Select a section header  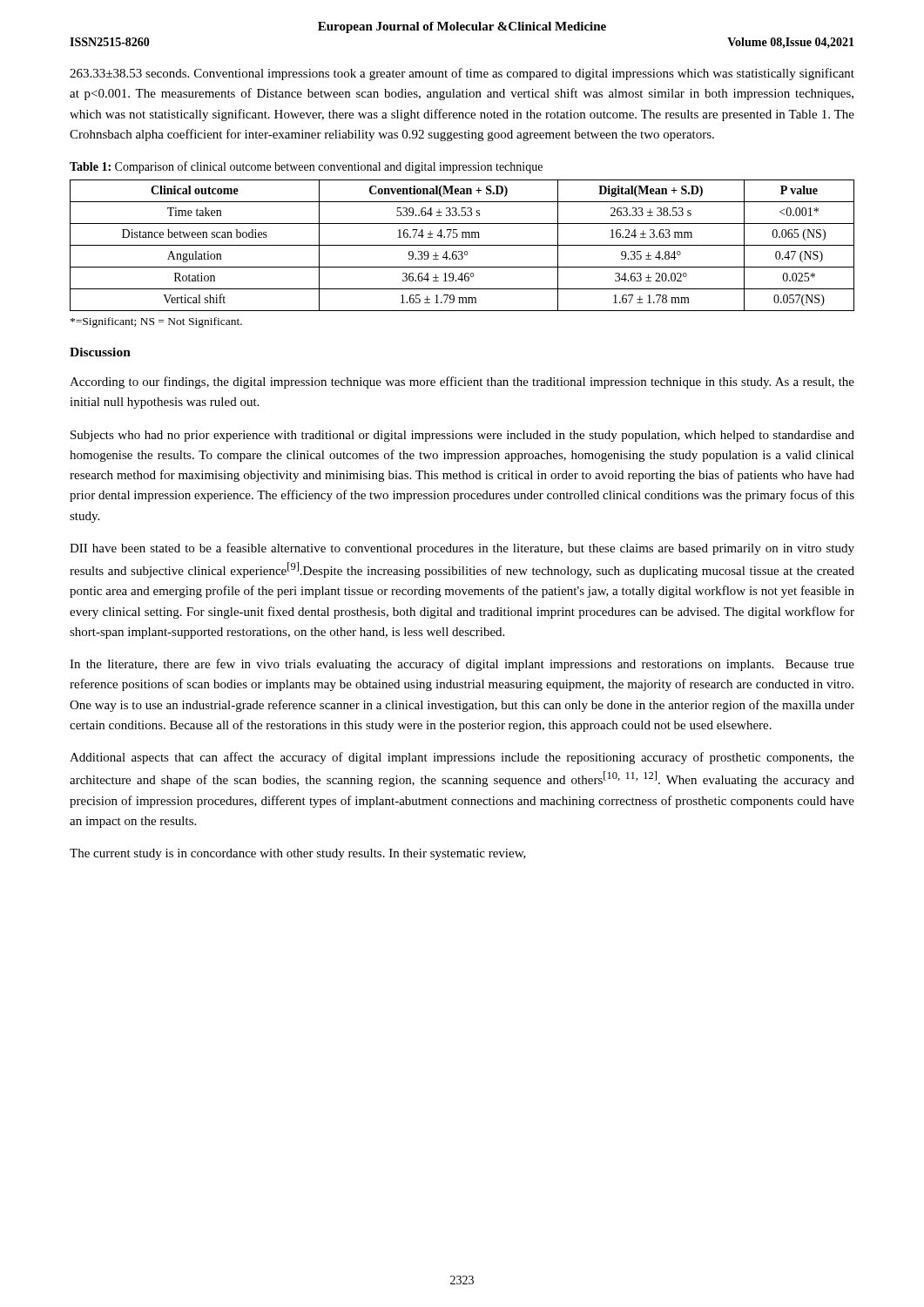point(100,352)
